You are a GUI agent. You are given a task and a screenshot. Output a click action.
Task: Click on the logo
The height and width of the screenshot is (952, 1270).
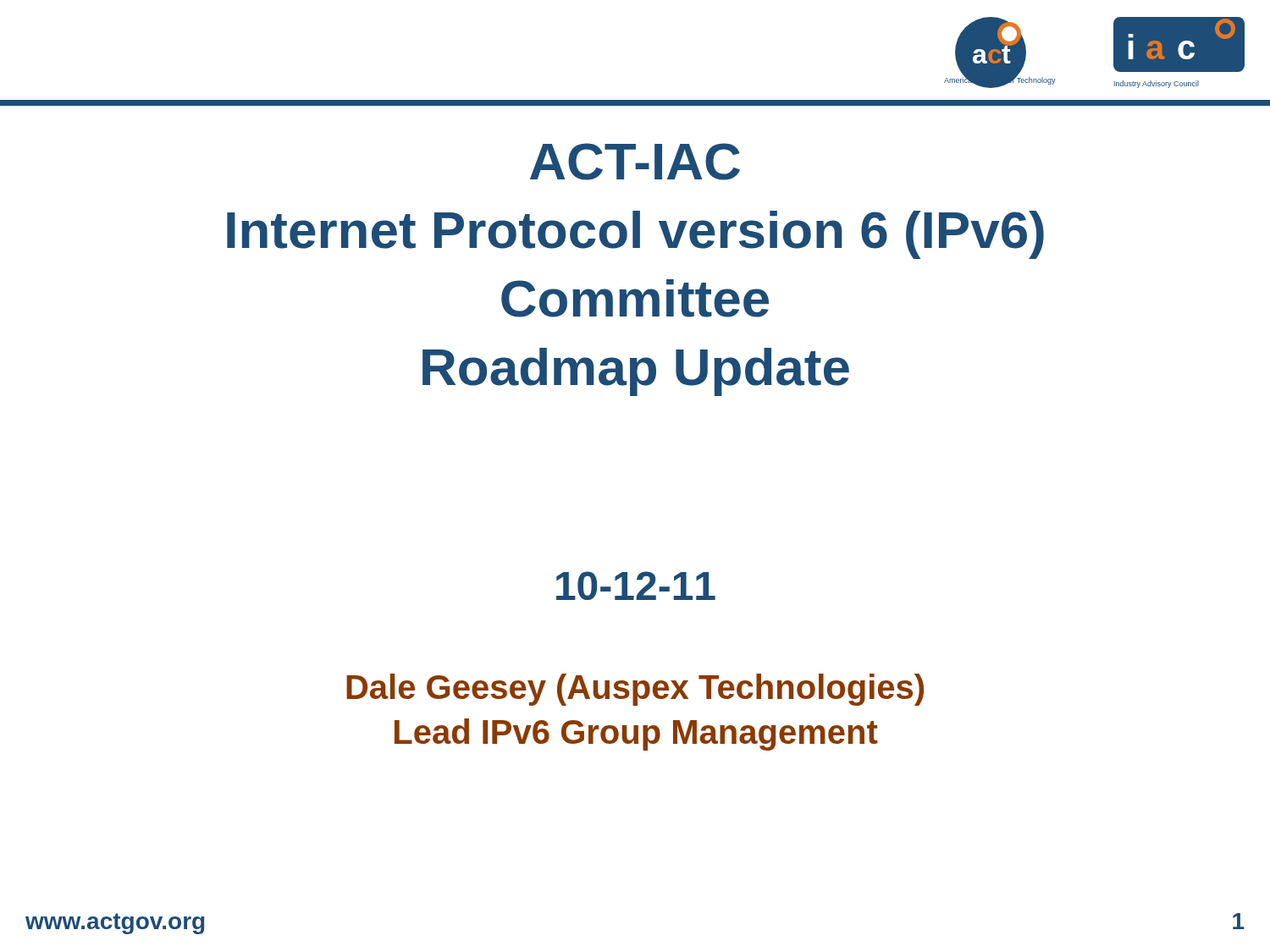click(1092, 55)
